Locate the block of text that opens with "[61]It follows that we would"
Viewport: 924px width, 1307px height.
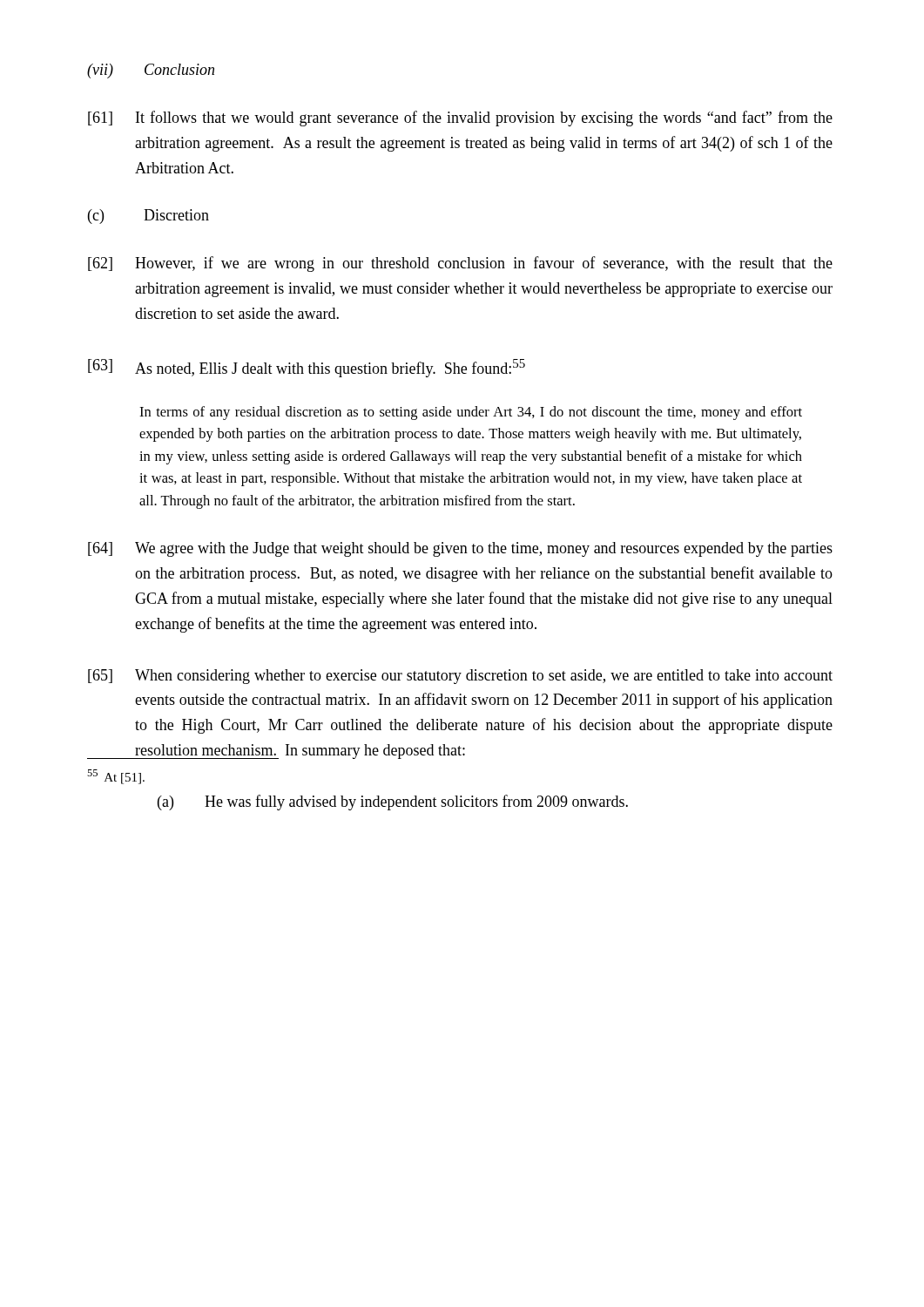[460, 143]
